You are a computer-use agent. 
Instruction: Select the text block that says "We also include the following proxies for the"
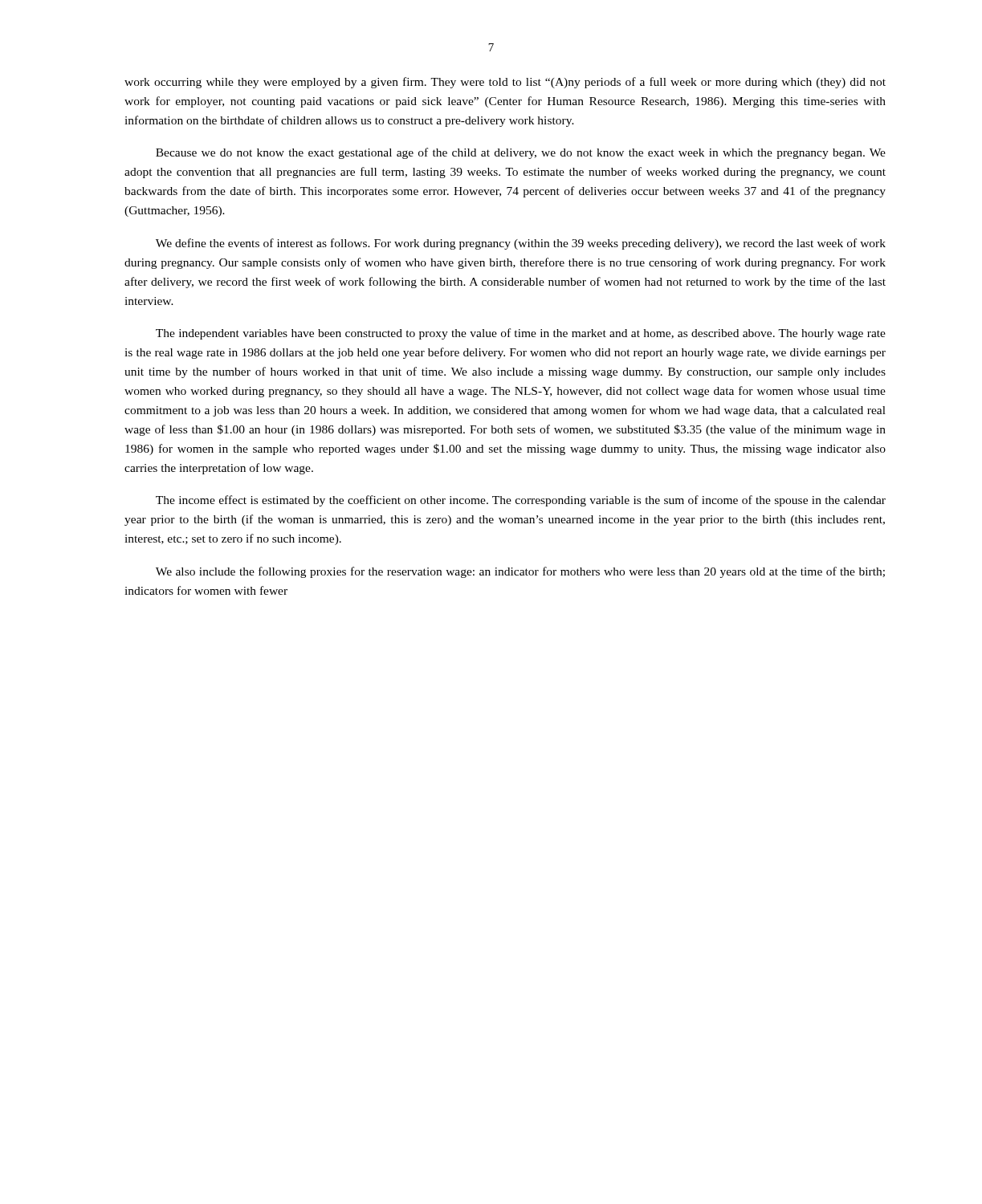click(505, 581)
